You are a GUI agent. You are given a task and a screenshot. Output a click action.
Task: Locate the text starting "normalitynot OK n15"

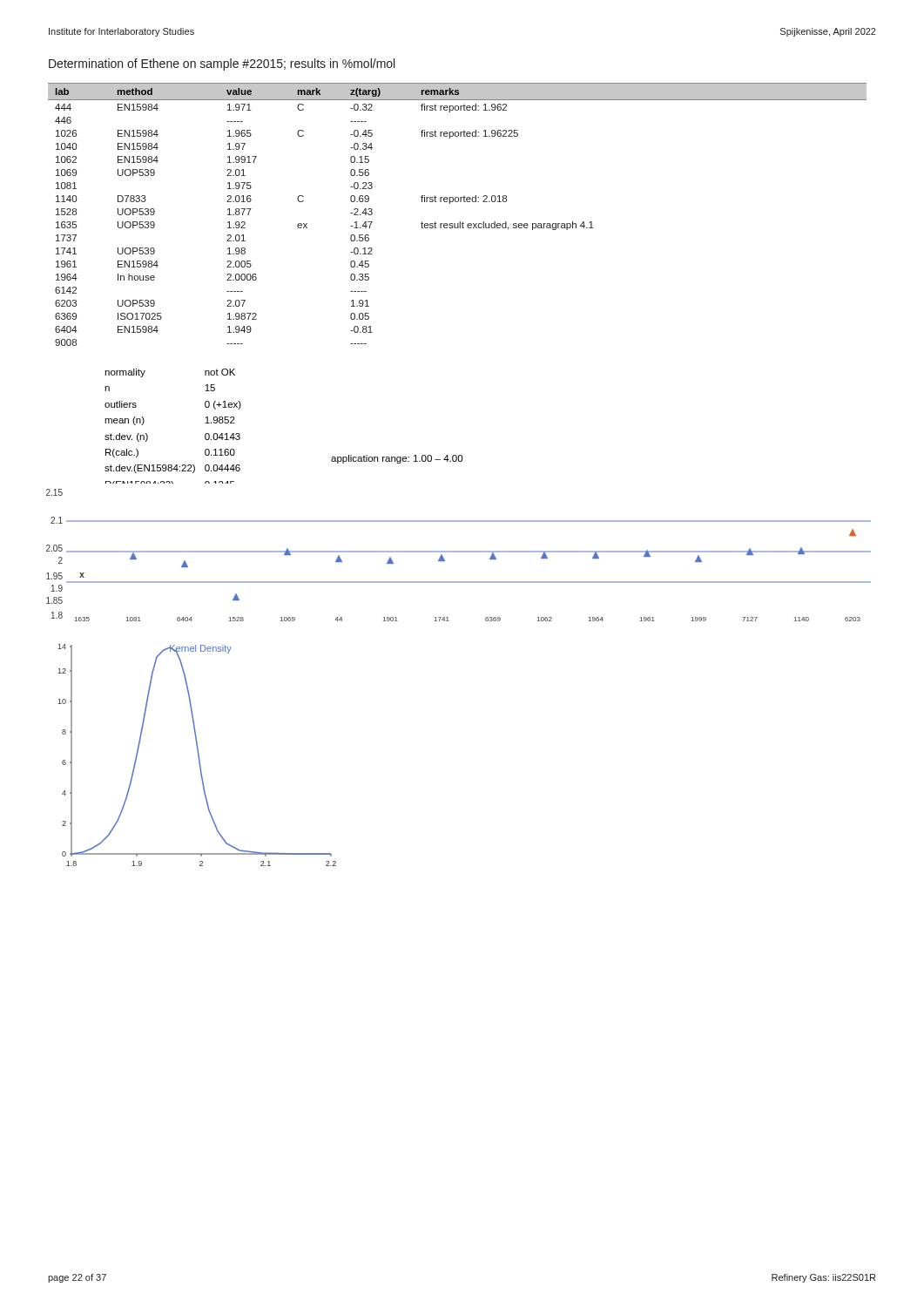coord(123,372)
